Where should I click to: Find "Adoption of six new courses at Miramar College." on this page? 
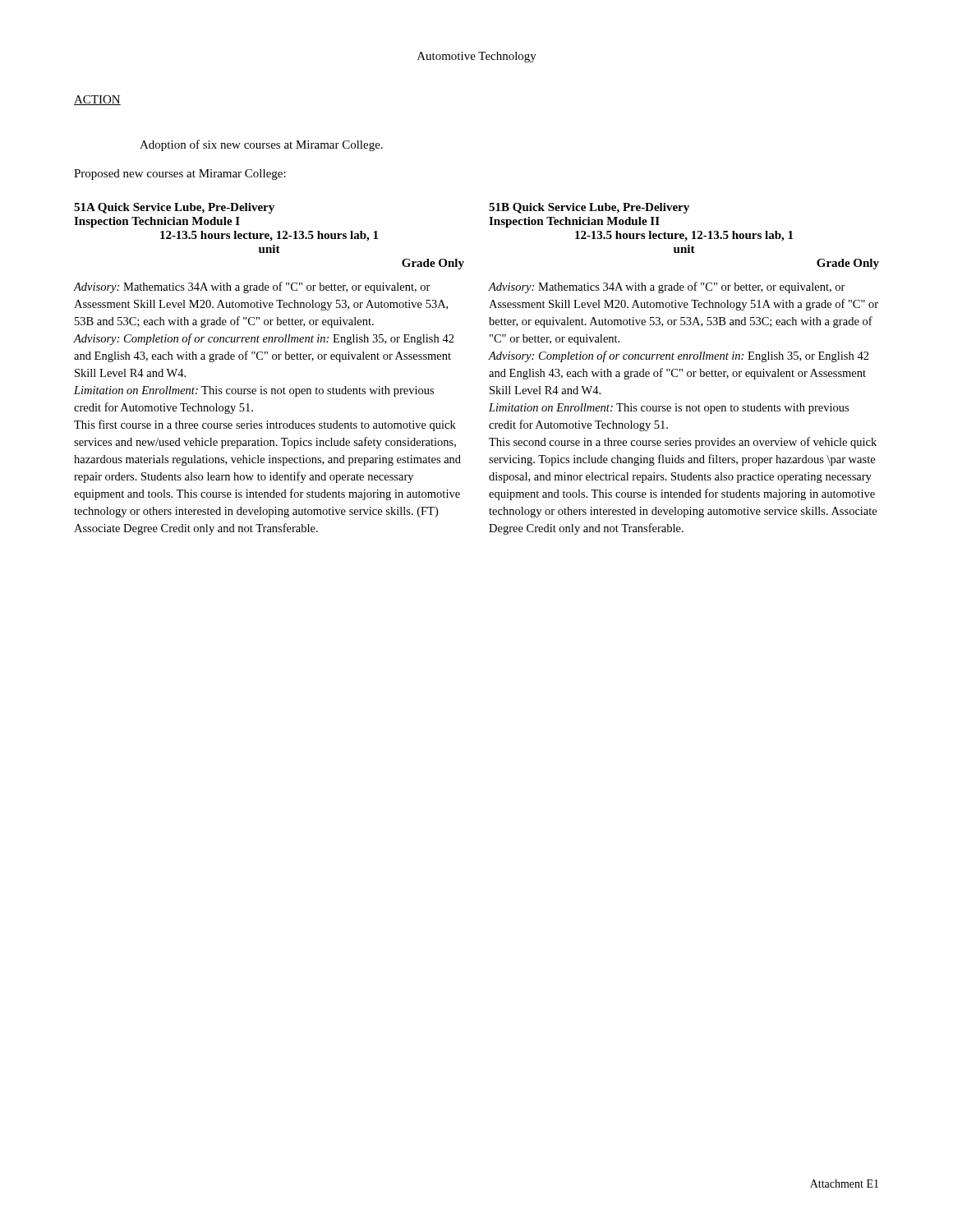[x=262, y=145]
